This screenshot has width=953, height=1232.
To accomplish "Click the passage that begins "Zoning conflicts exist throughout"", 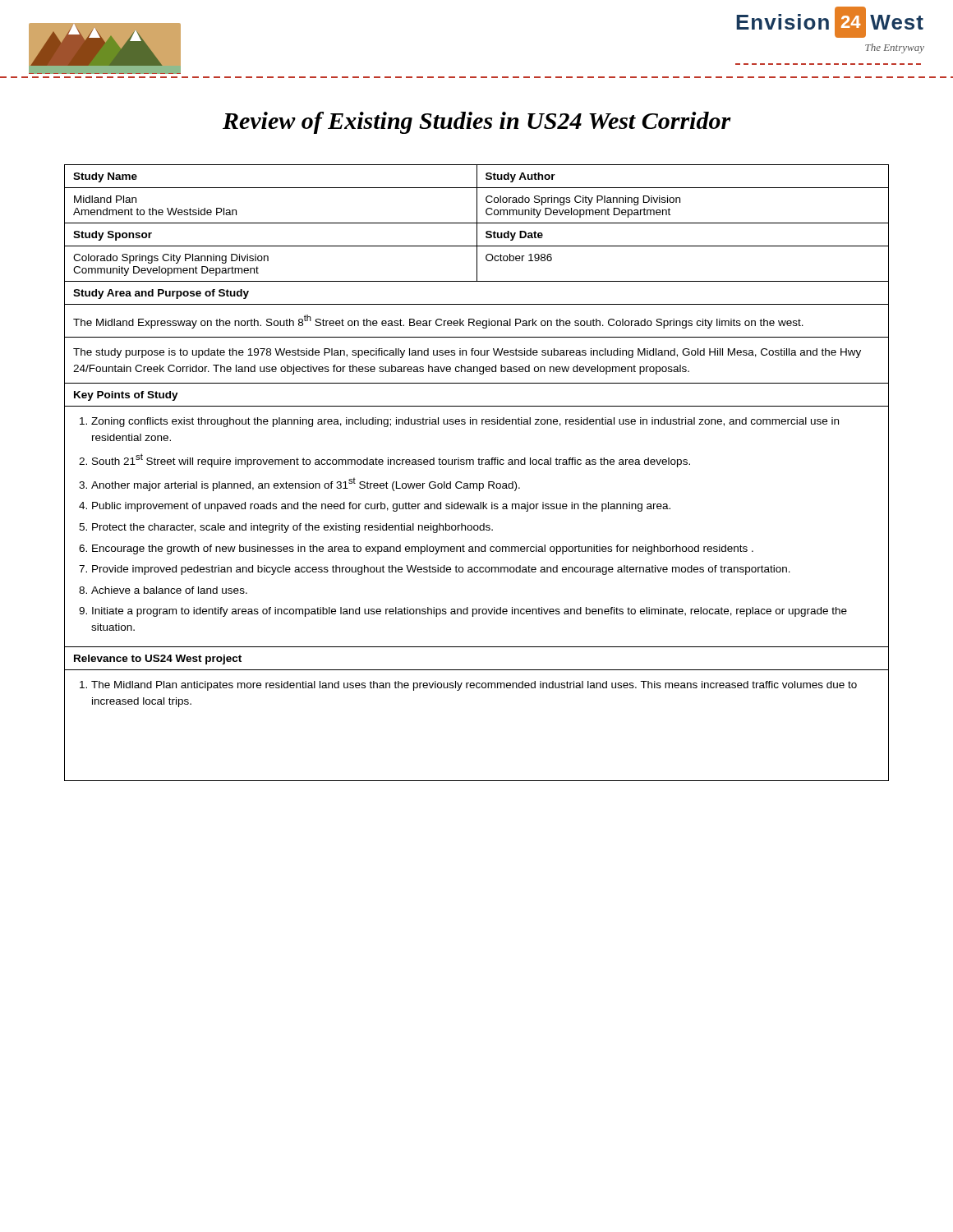I will tap(465, 429).
